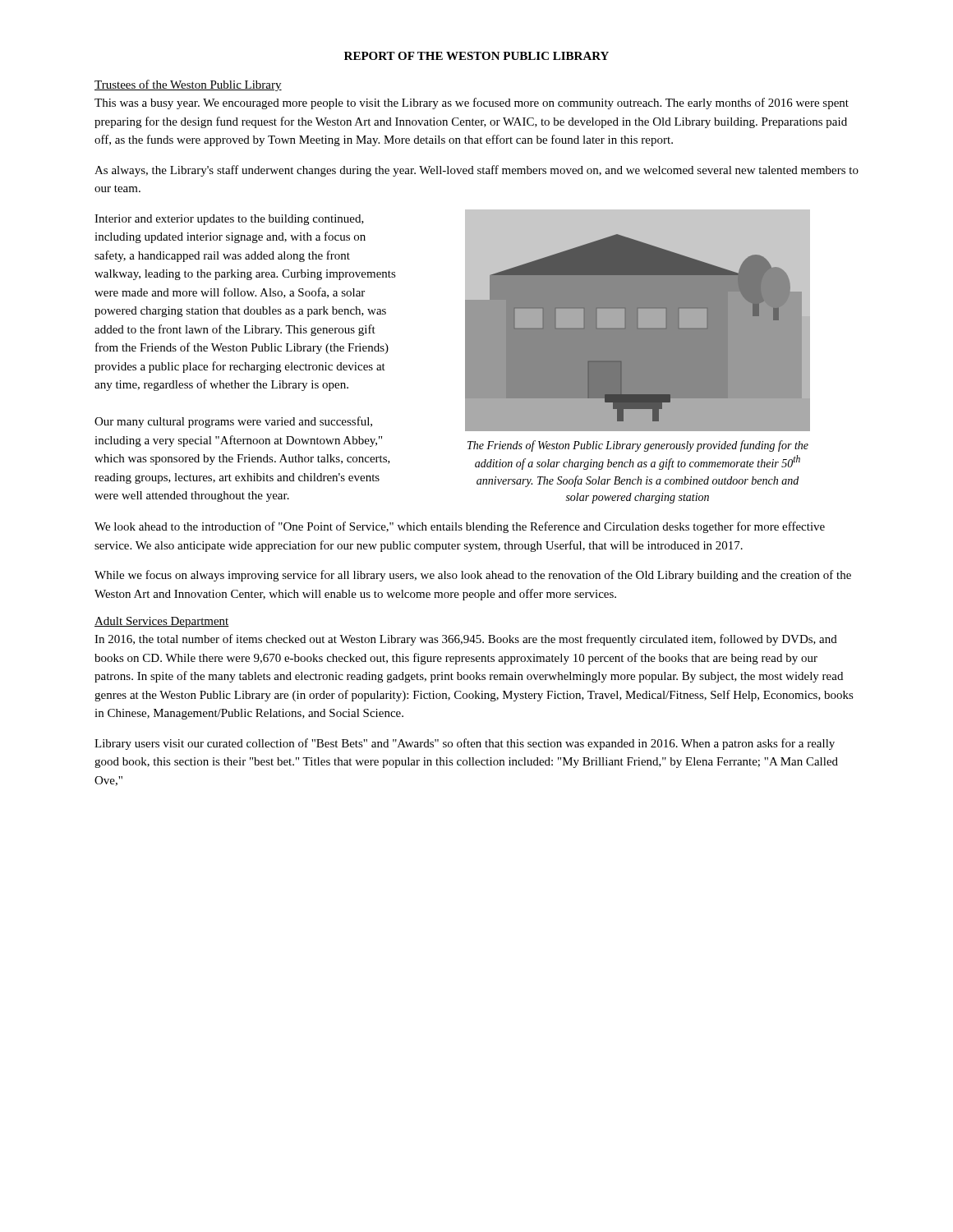Find the block on this page that starts "In 2016, the total number of items checked"
953x1232 pixels.
474,676
